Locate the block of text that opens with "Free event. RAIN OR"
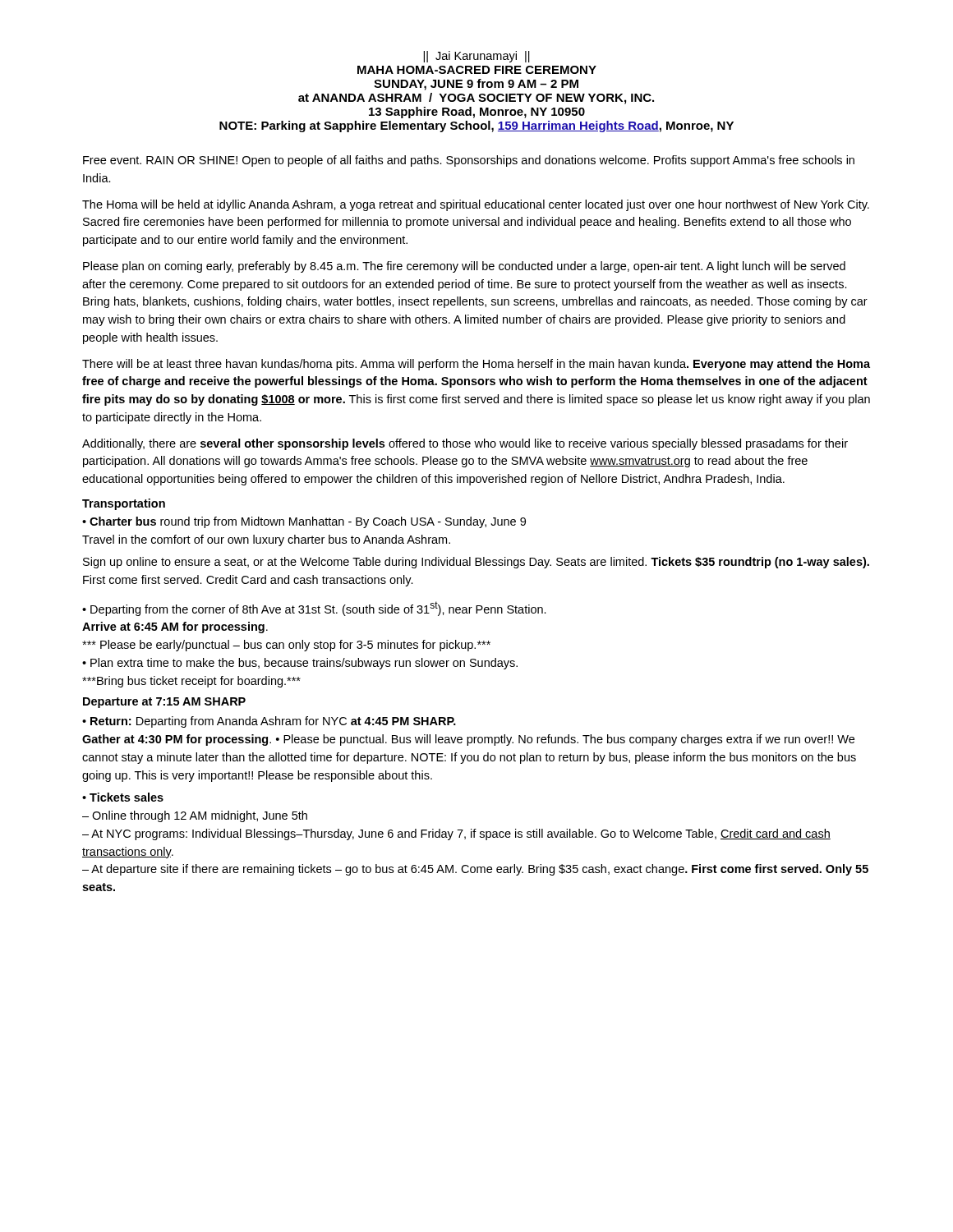The width and height of the screenshot is (953, 1232). pyautogui.click(x=469, y=169)
